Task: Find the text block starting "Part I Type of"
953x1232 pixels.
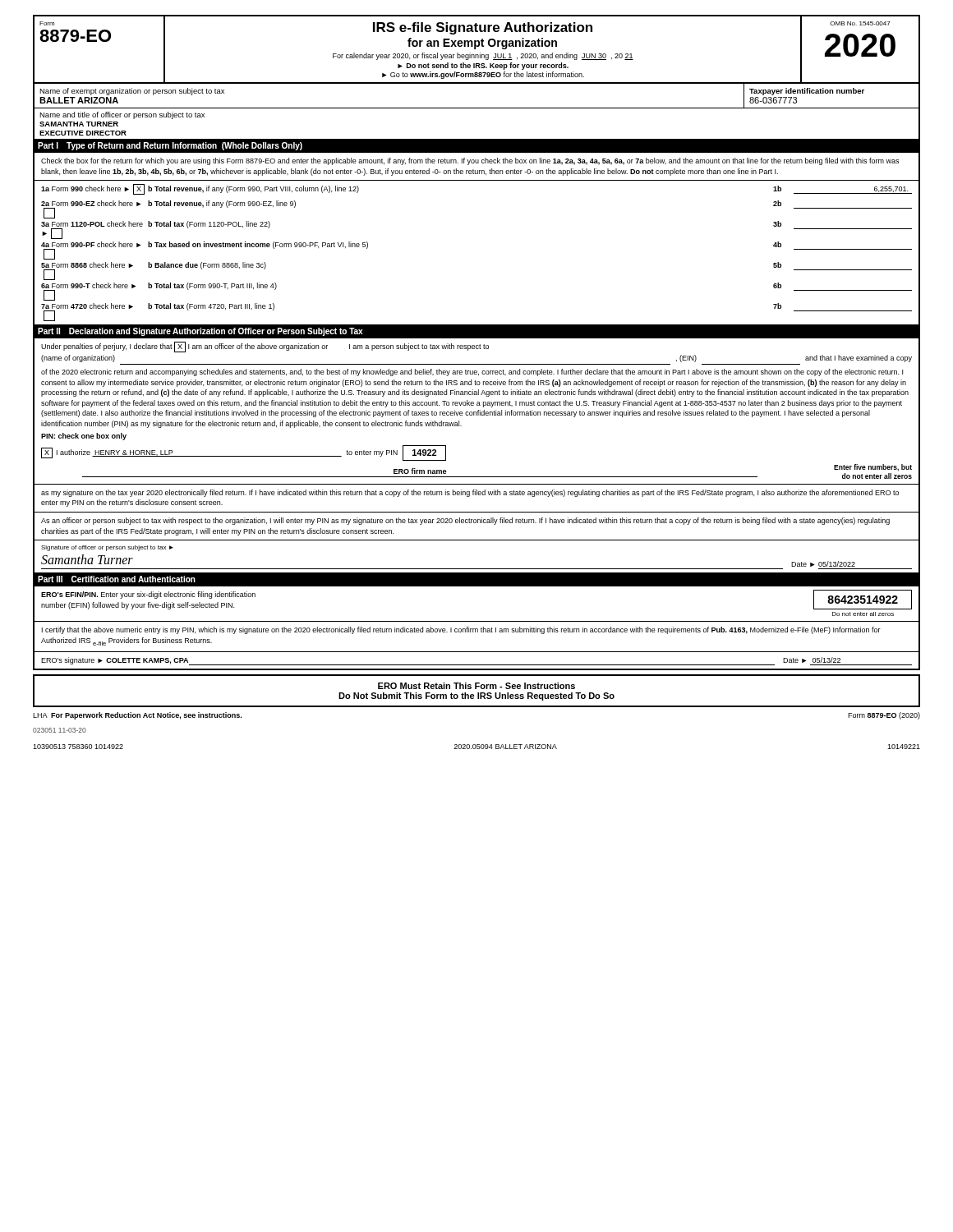Action: coord(170,146)
